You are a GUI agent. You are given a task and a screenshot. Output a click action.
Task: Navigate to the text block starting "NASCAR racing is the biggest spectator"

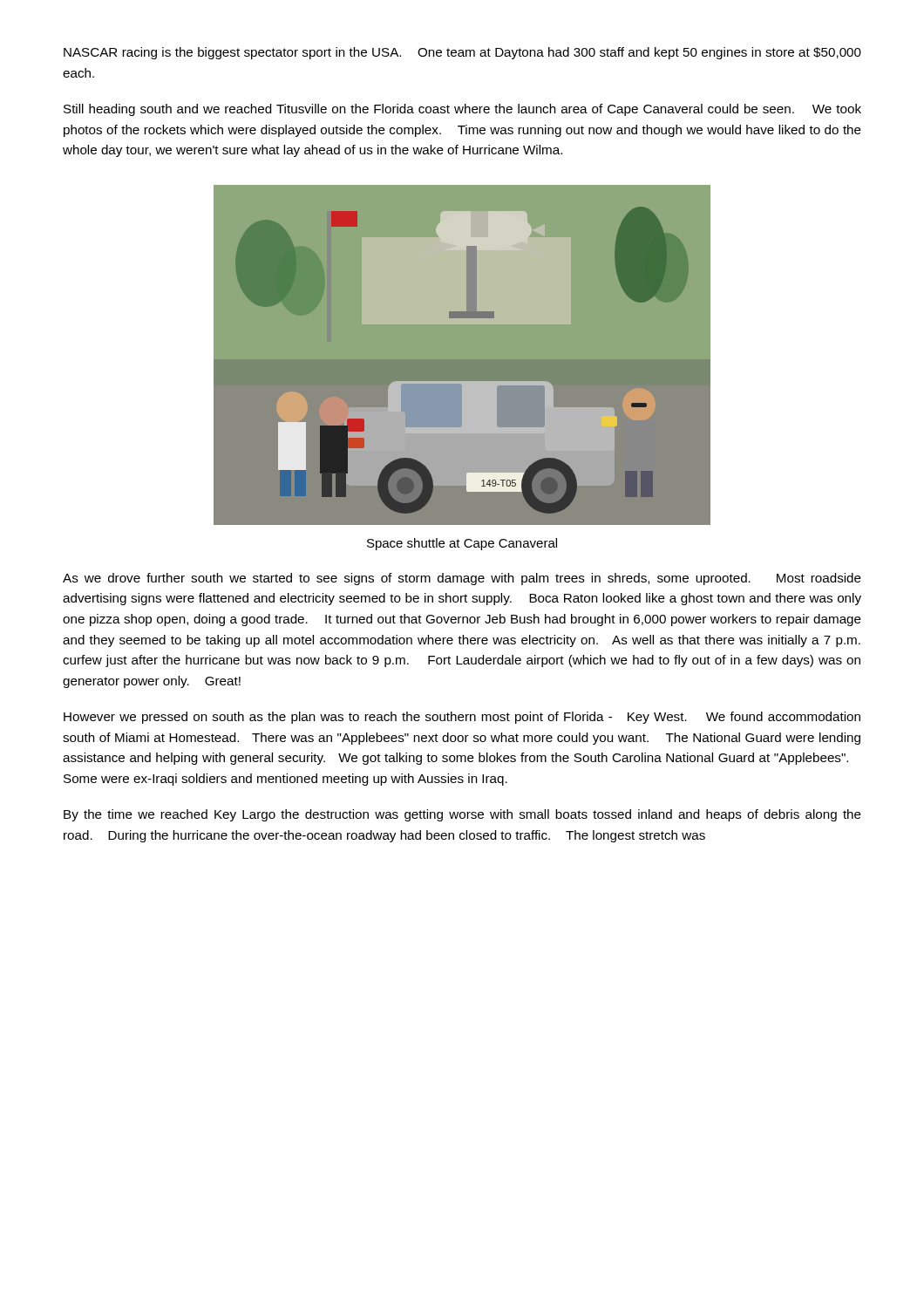tap(462, 62)
